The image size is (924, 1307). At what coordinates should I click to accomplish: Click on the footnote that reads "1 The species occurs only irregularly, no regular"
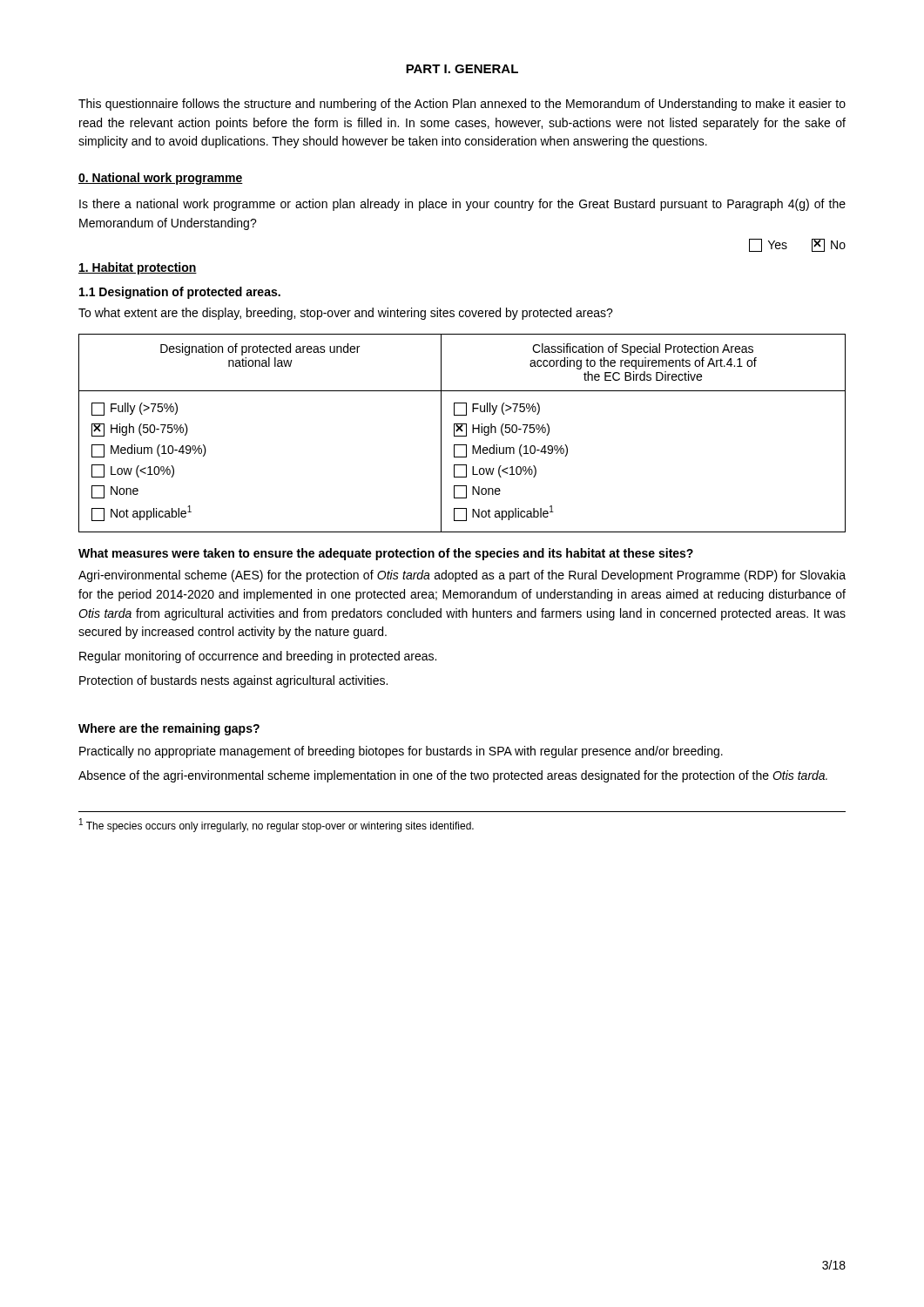pyautogui.click(x=462, y=825)
